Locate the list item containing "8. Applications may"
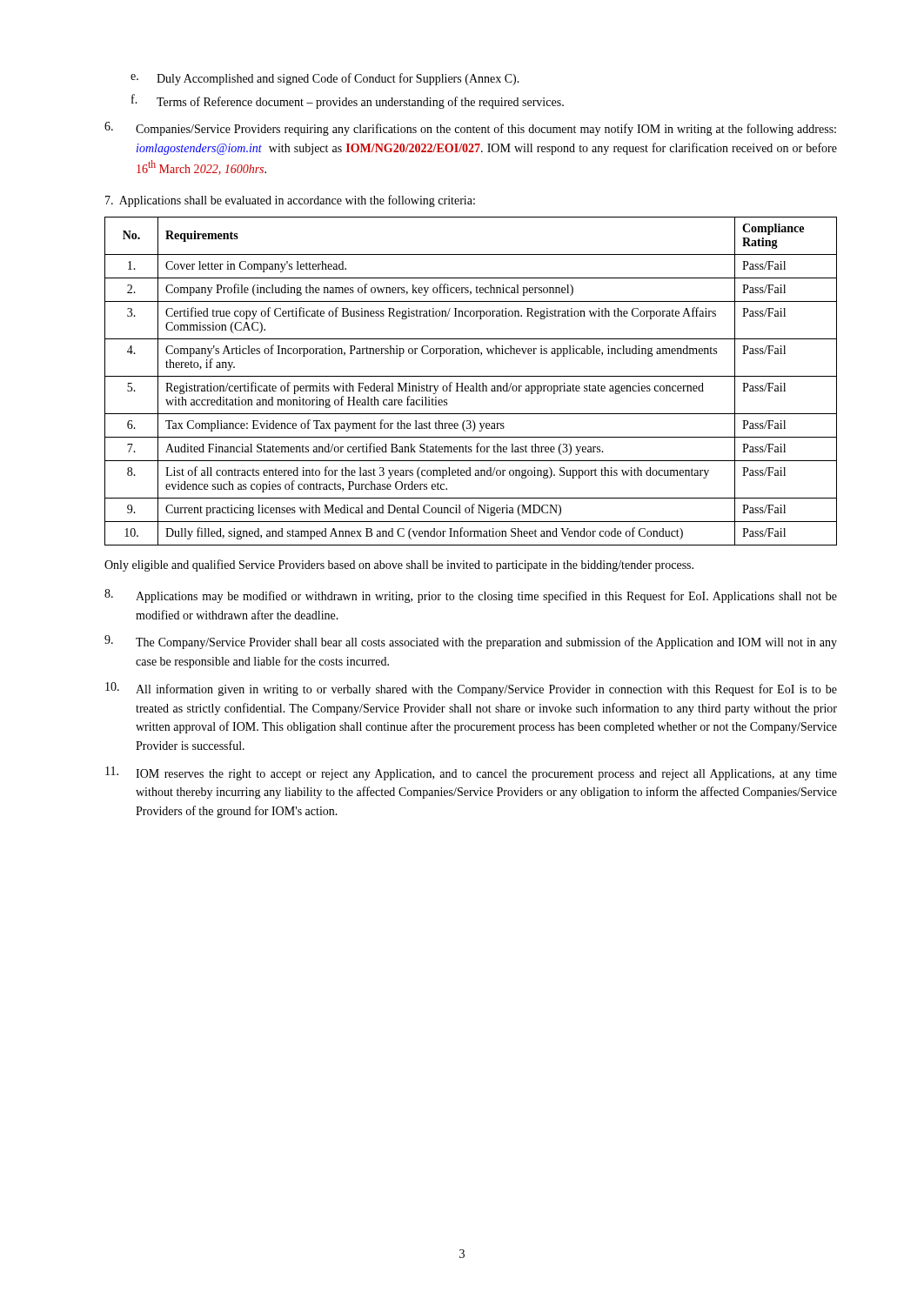The image size is (924, 1305). pyautogui.click(x=471, y=606)
